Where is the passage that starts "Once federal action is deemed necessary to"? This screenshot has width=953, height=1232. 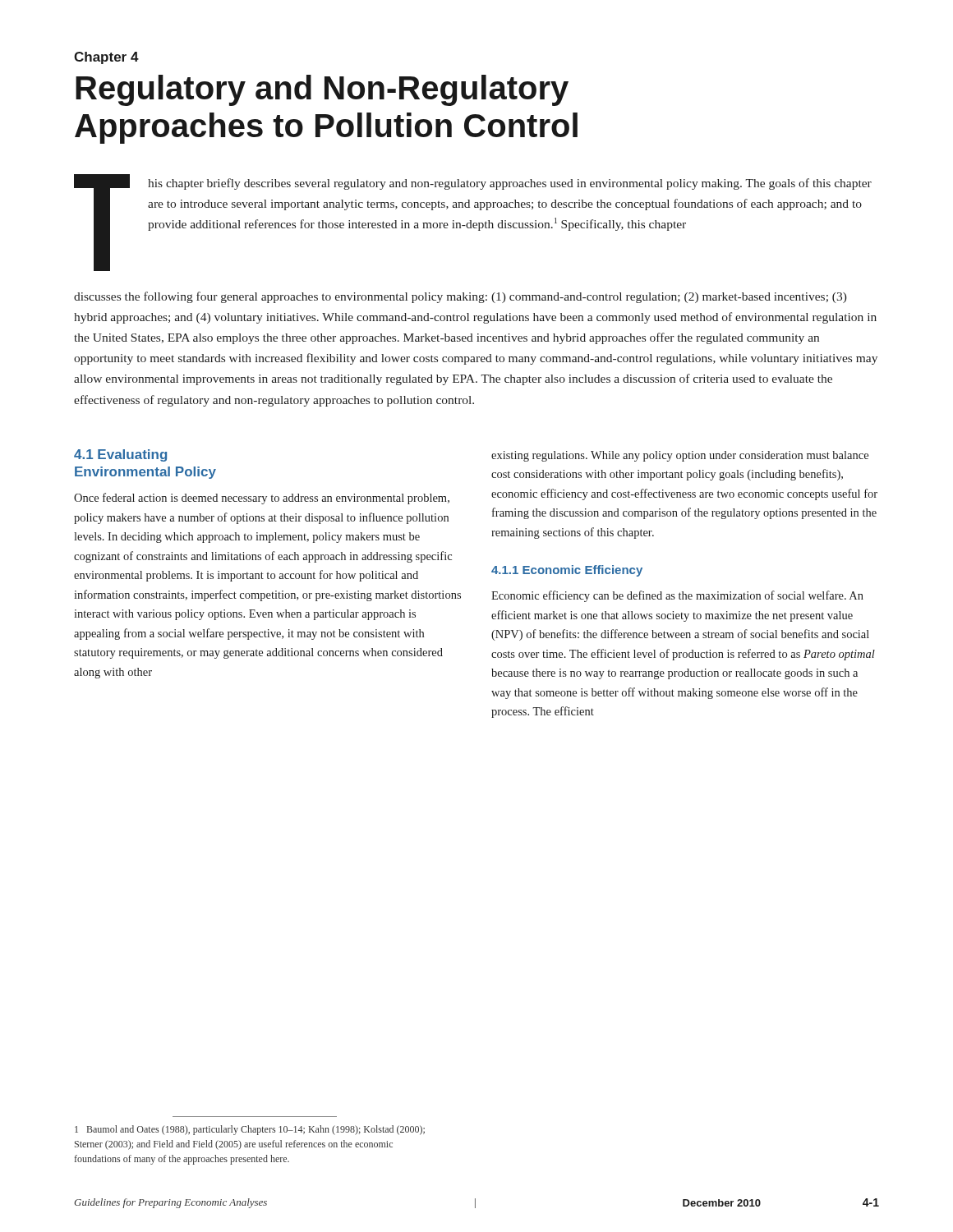[268, 585]
